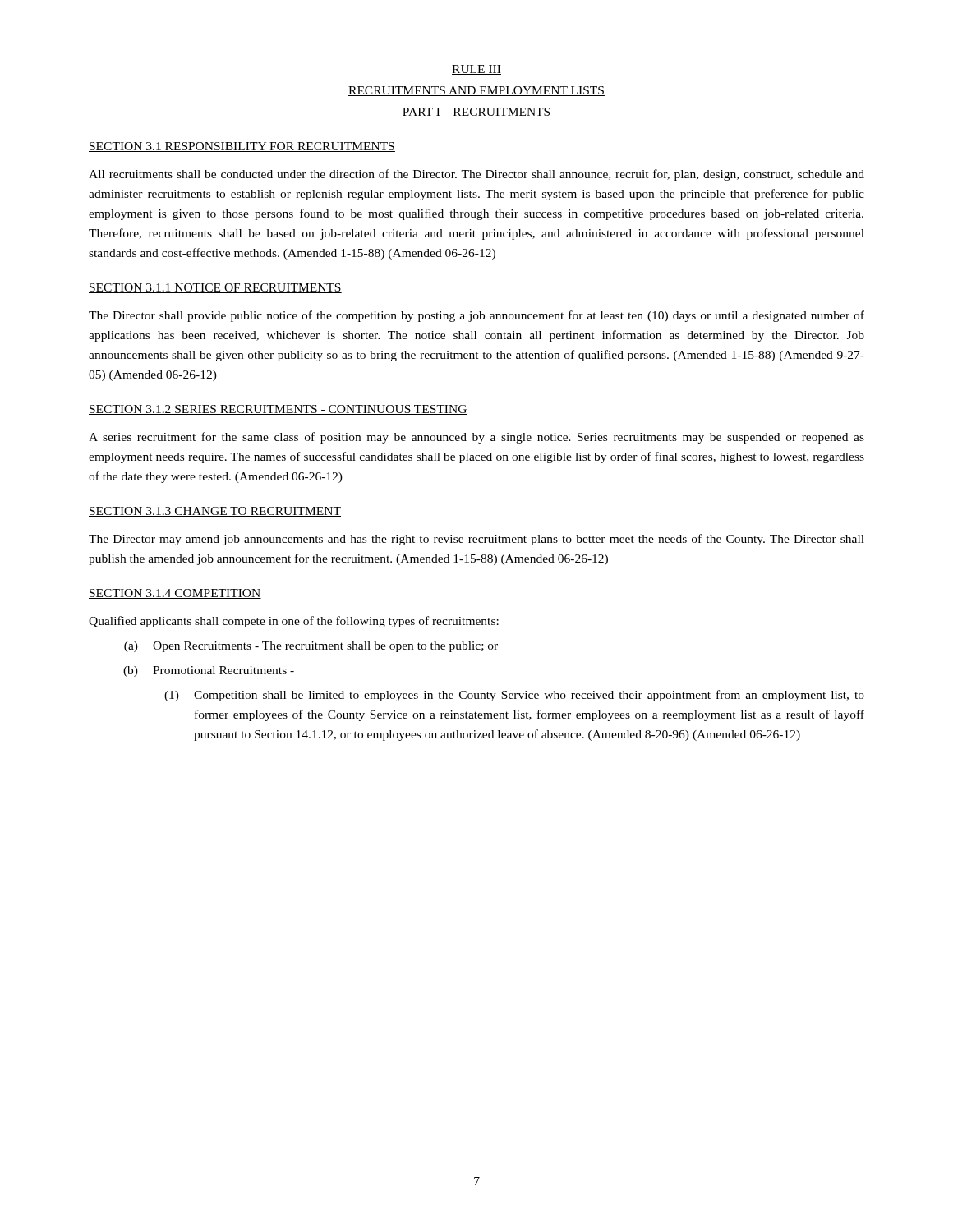
Task: Select the text starting "PART I – RECRUITMENTS"
Action: click(x=476, y=111)
